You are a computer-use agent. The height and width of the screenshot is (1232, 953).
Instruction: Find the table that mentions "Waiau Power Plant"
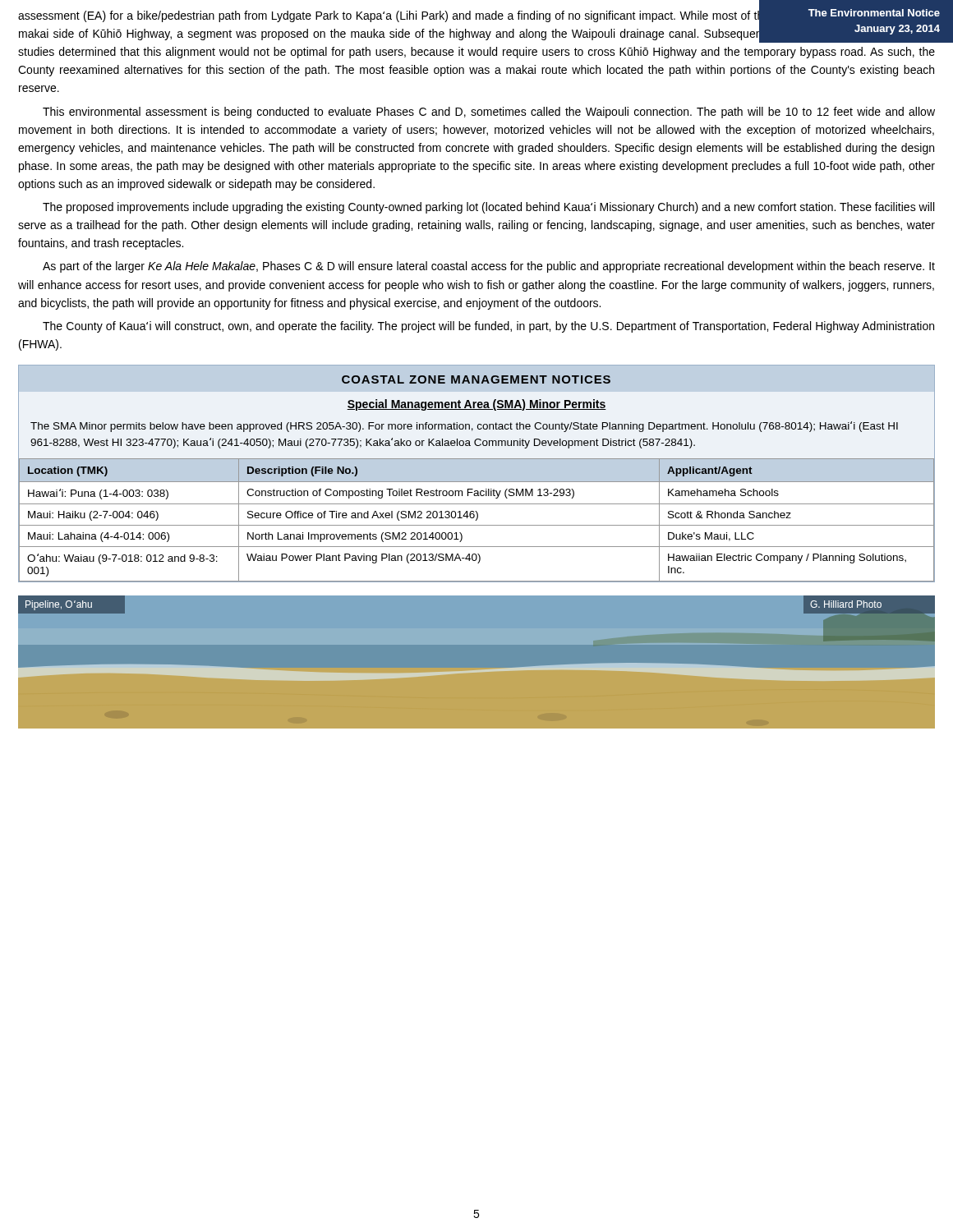click(476, 520)
